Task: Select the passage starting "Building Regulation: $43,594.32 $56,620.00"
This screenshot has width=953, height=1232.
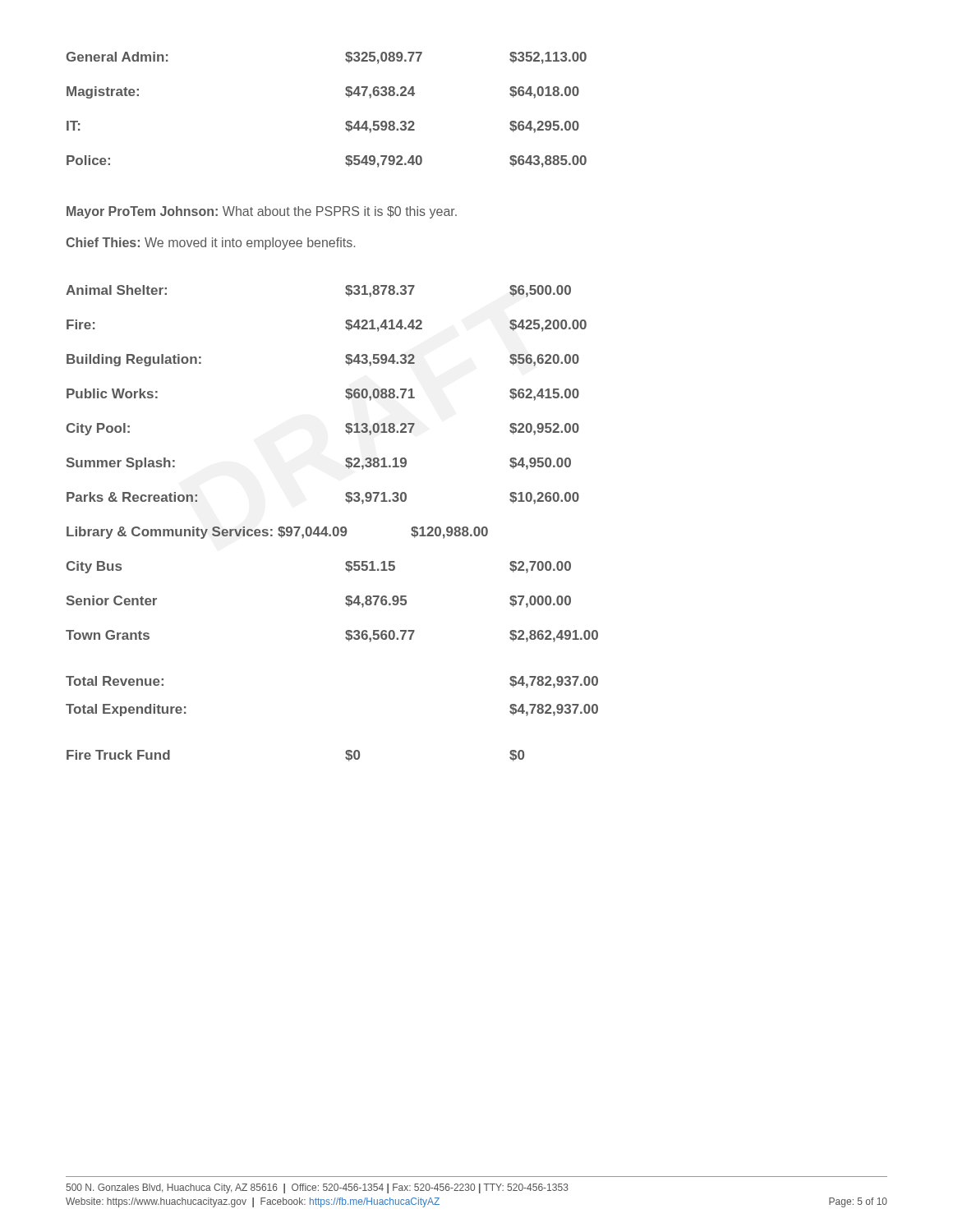Action: (x=136, y=360)
